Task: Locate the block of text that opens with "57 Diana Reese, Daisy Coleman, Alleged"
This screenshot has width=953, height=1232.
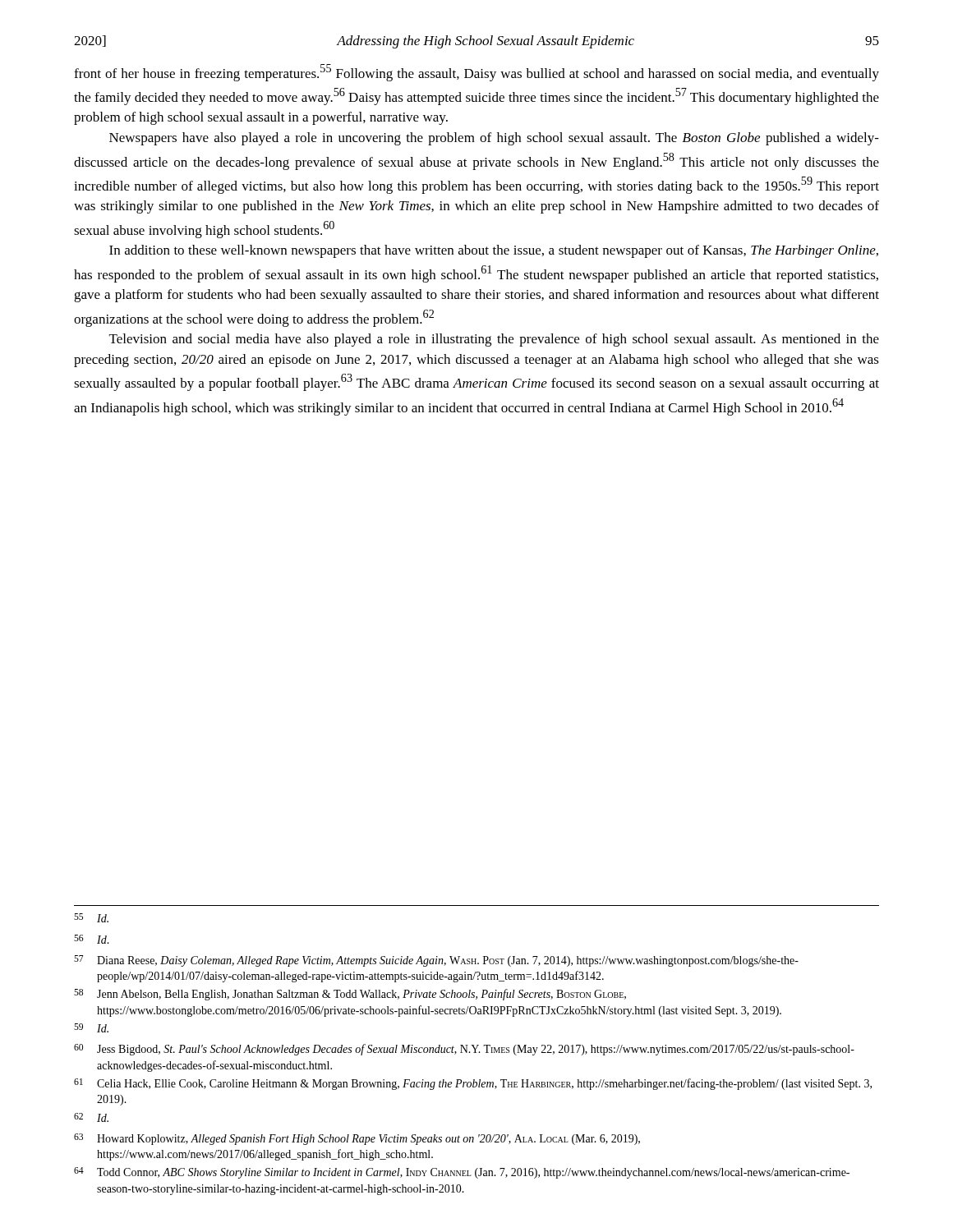Action: point(476,968)
